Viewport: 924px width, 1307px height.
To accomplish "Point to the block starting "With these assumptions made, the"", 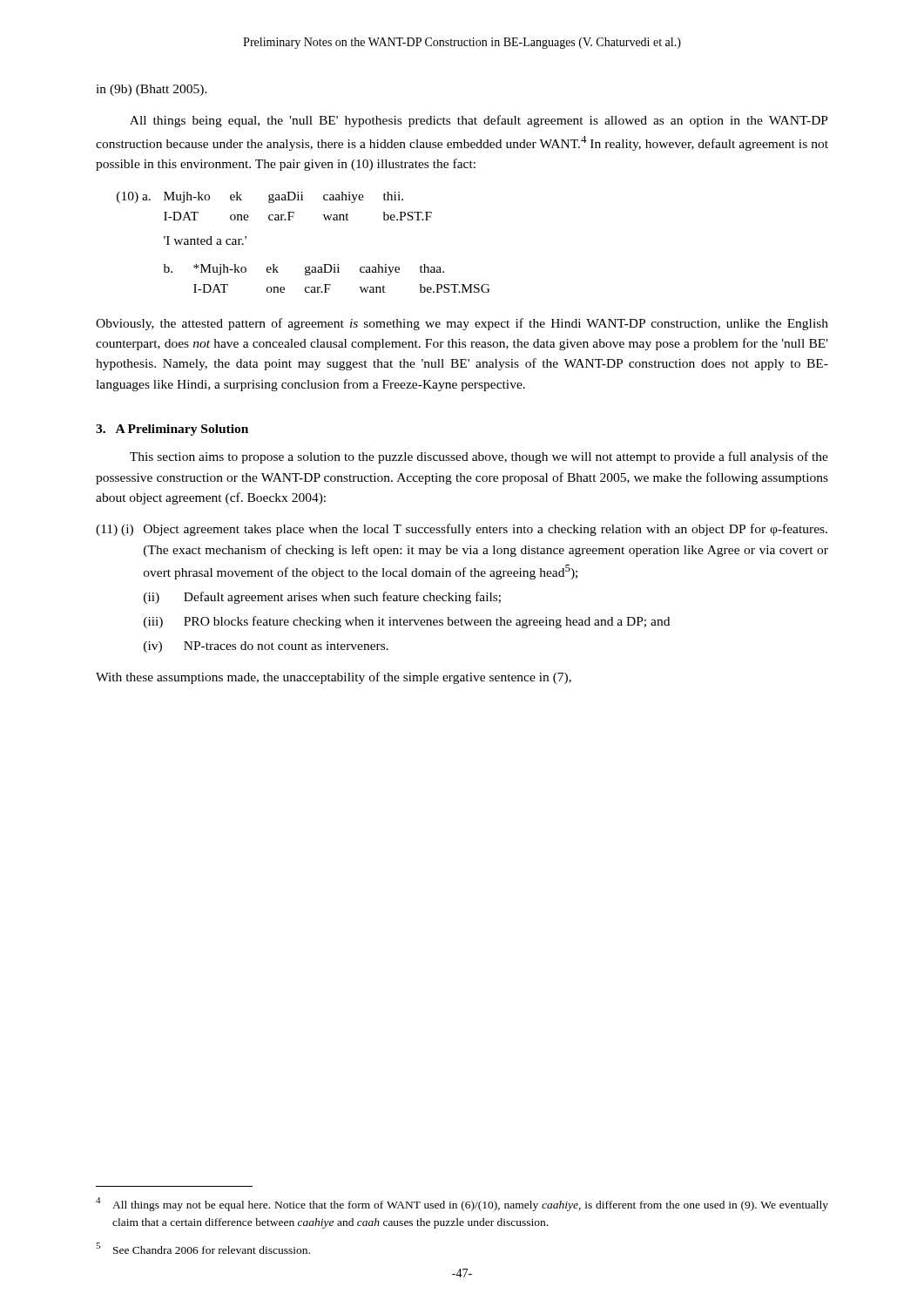I will point(462,677).
